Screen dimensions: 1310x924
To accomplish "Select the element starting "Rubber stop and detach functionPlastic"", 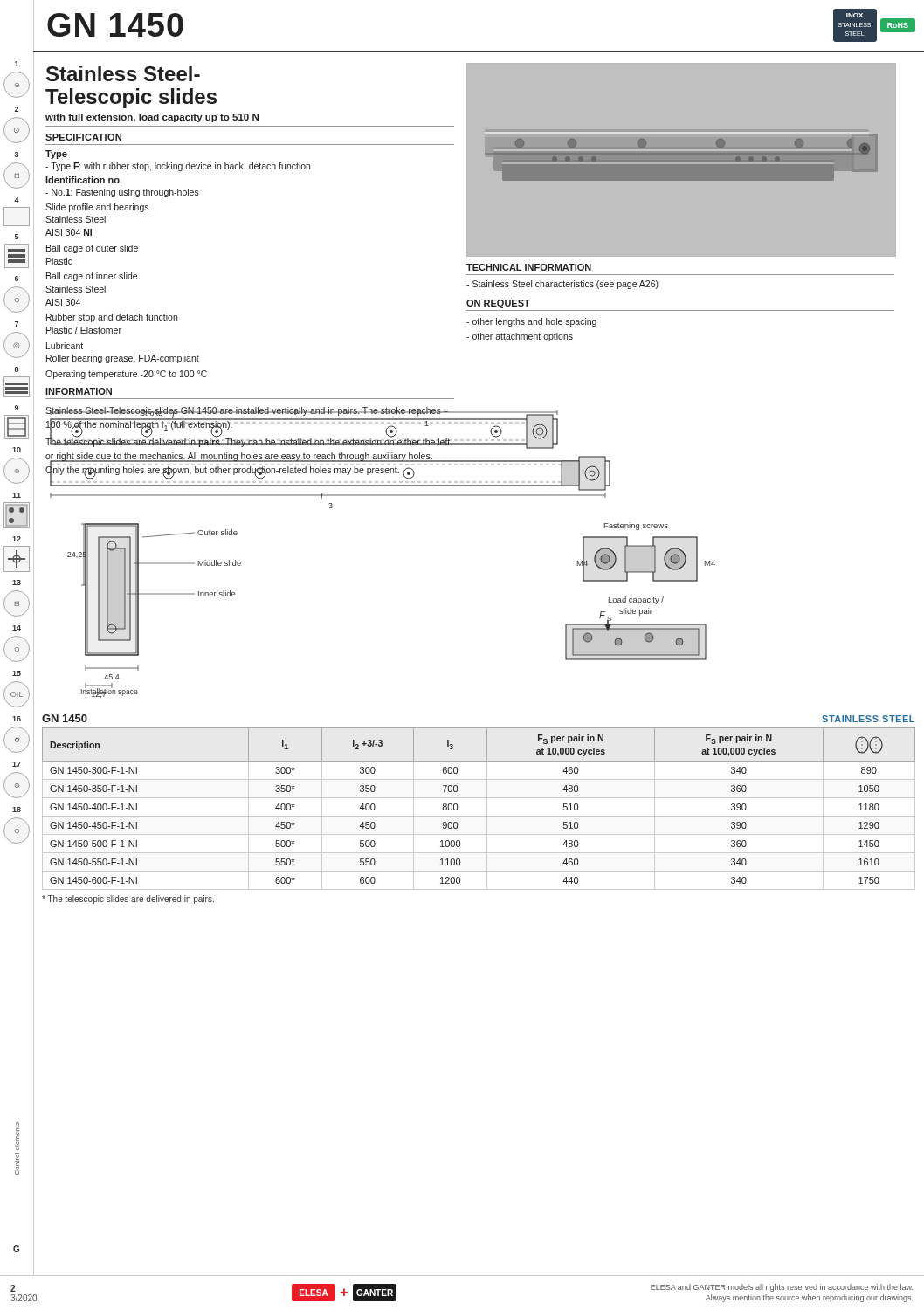I will pos(112,324).
